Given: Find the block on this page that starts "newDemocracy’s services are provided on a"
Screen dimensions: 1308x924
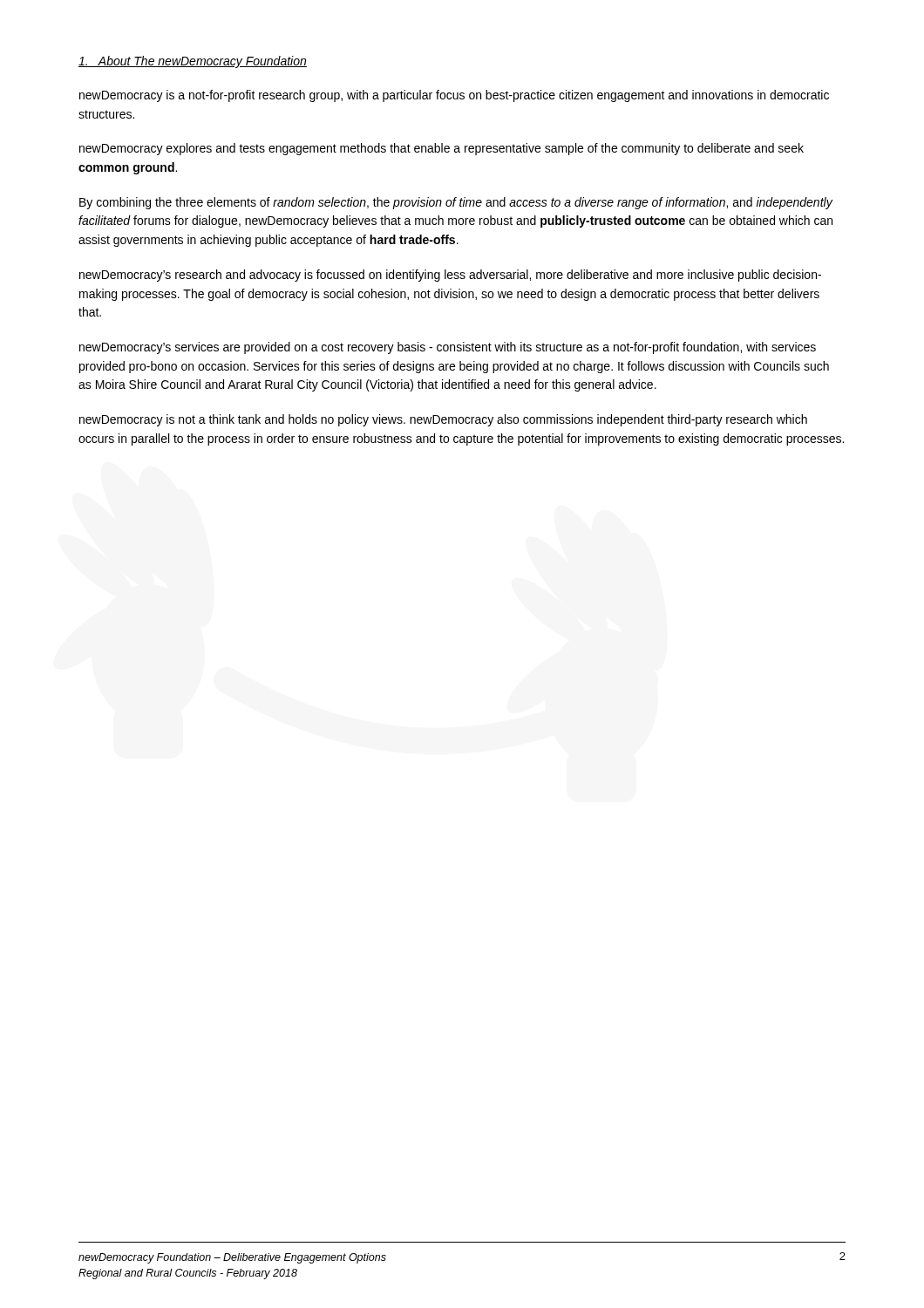Looking at the screenshot, I should point(454,366).
